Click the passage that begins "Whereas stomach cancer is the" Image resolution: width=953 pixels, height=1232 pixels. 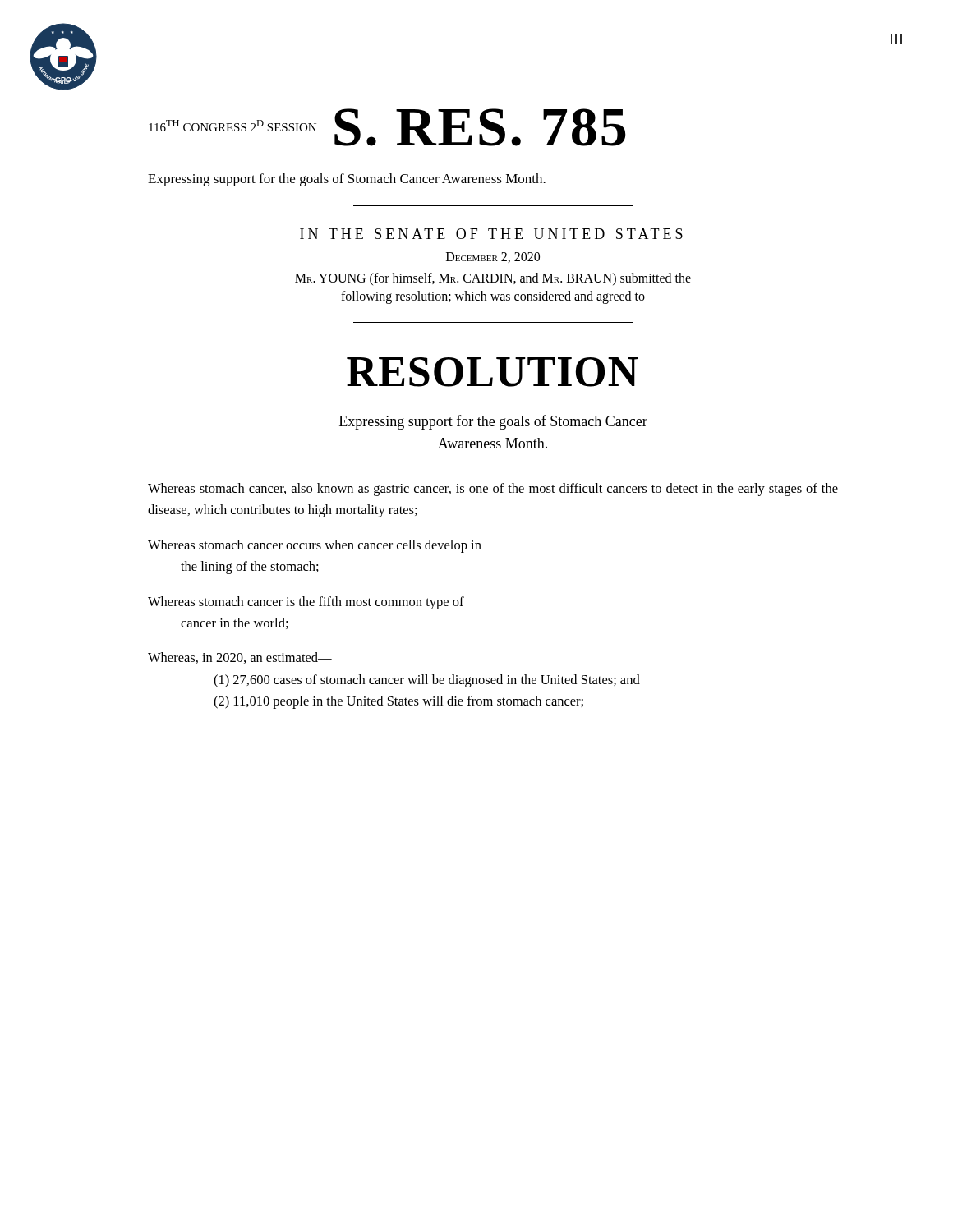coord(306,603)
